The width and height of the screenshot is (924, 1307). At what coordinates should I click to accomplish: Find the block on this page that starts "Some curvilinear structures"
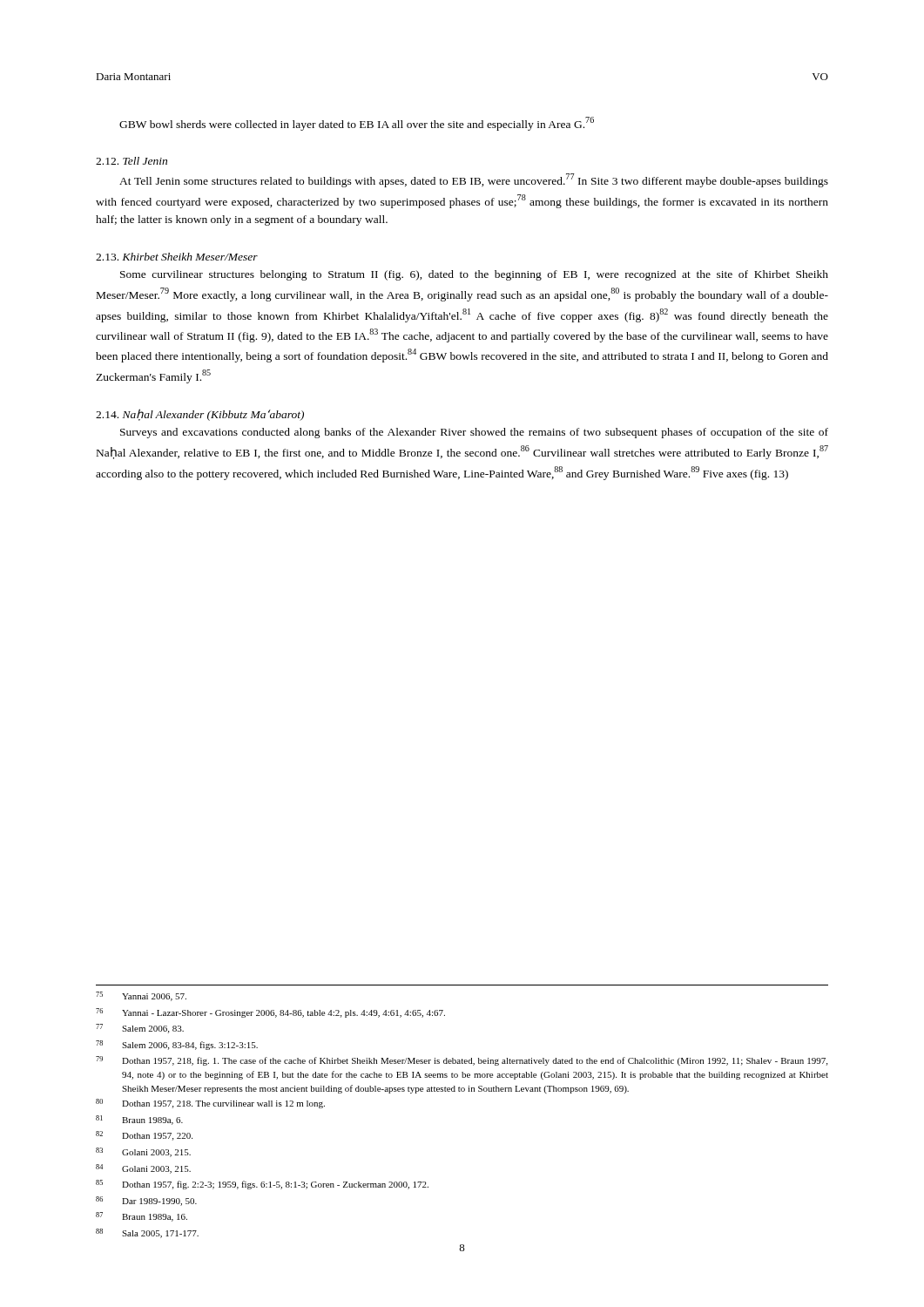(462, 325)
